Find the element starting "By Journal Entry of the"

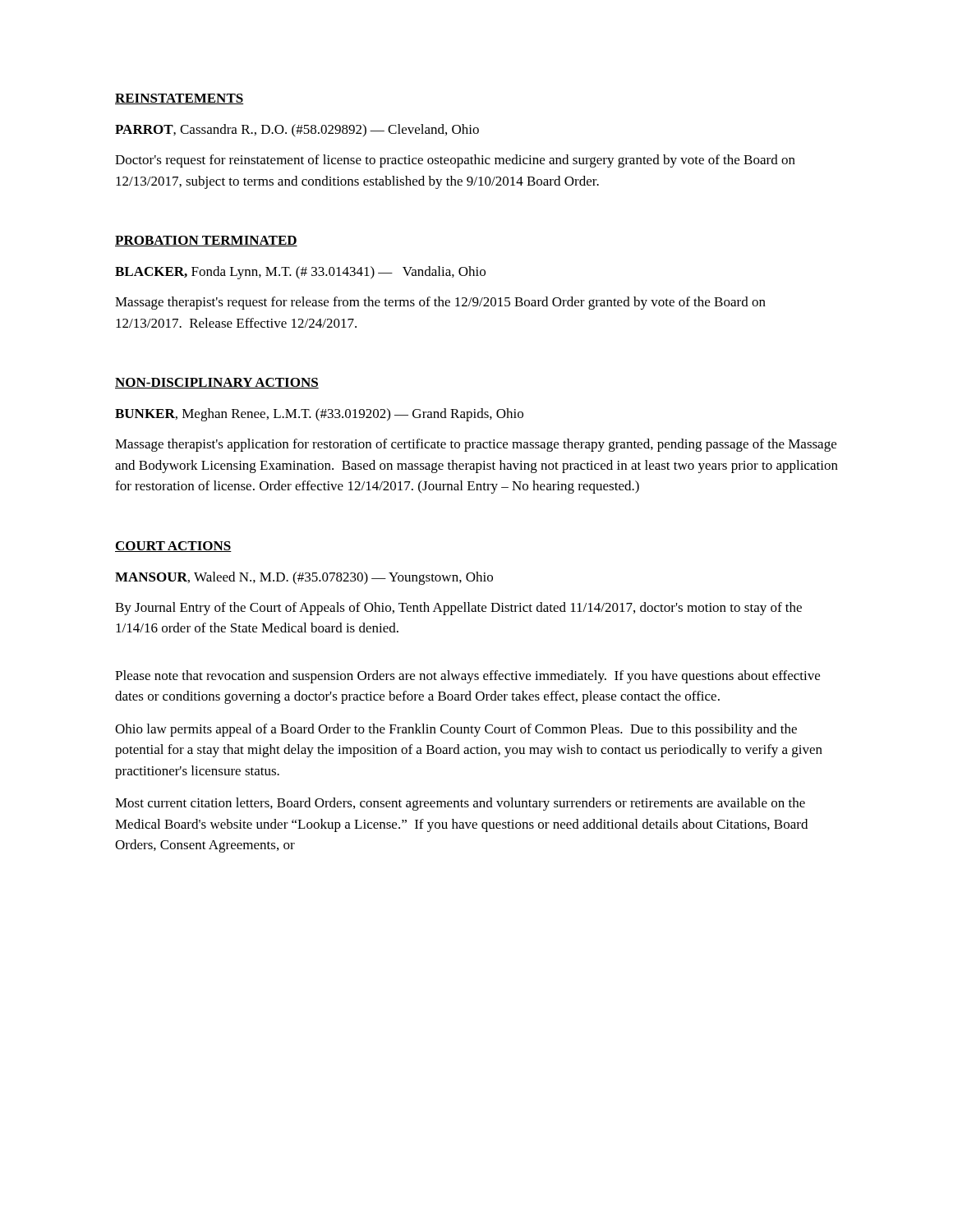(459, 617)
